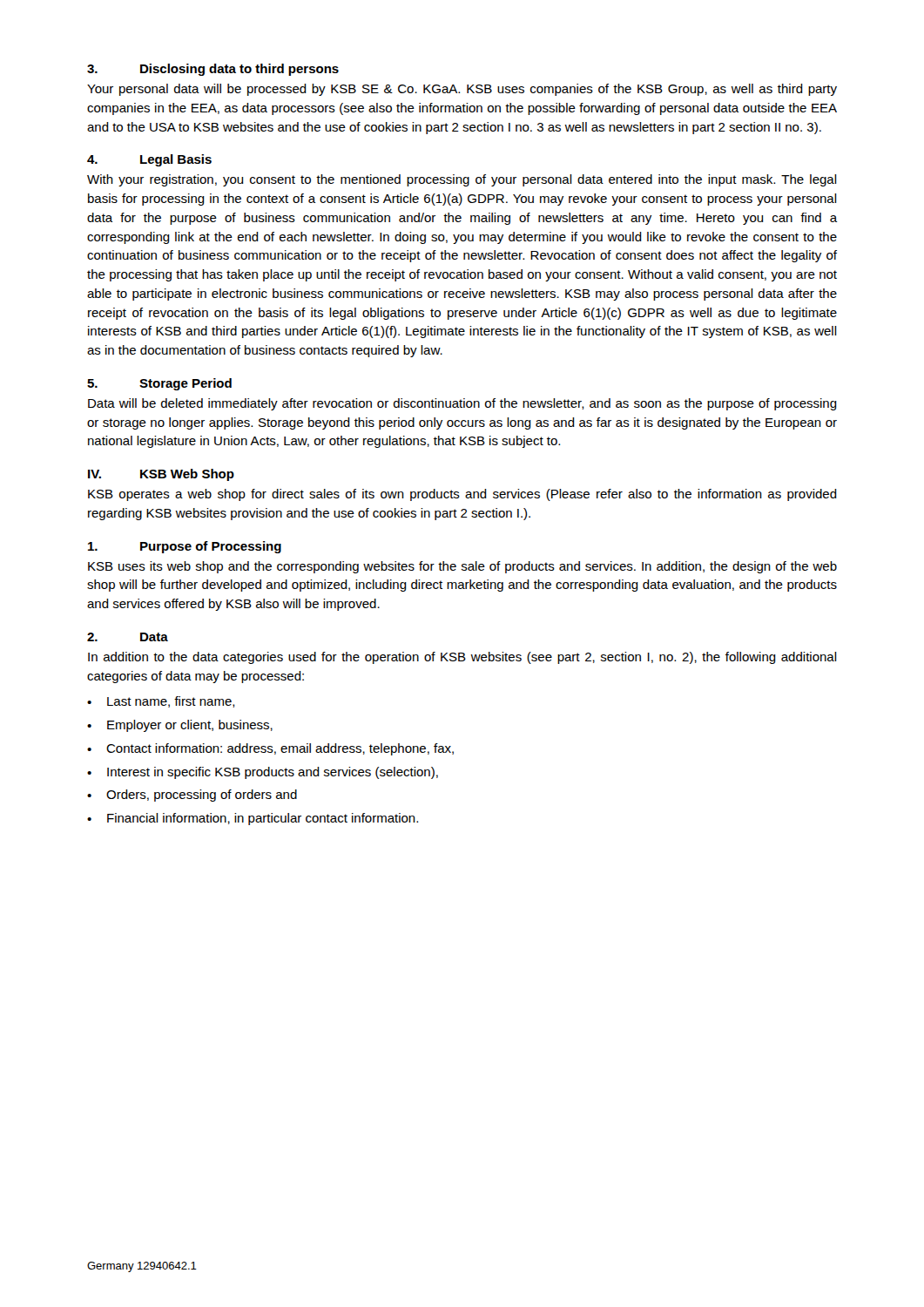Navigate to the text starting "• Interest in specific KSB products"
Viewport: 924px width, 1307px height.
[x=263, y=772]
